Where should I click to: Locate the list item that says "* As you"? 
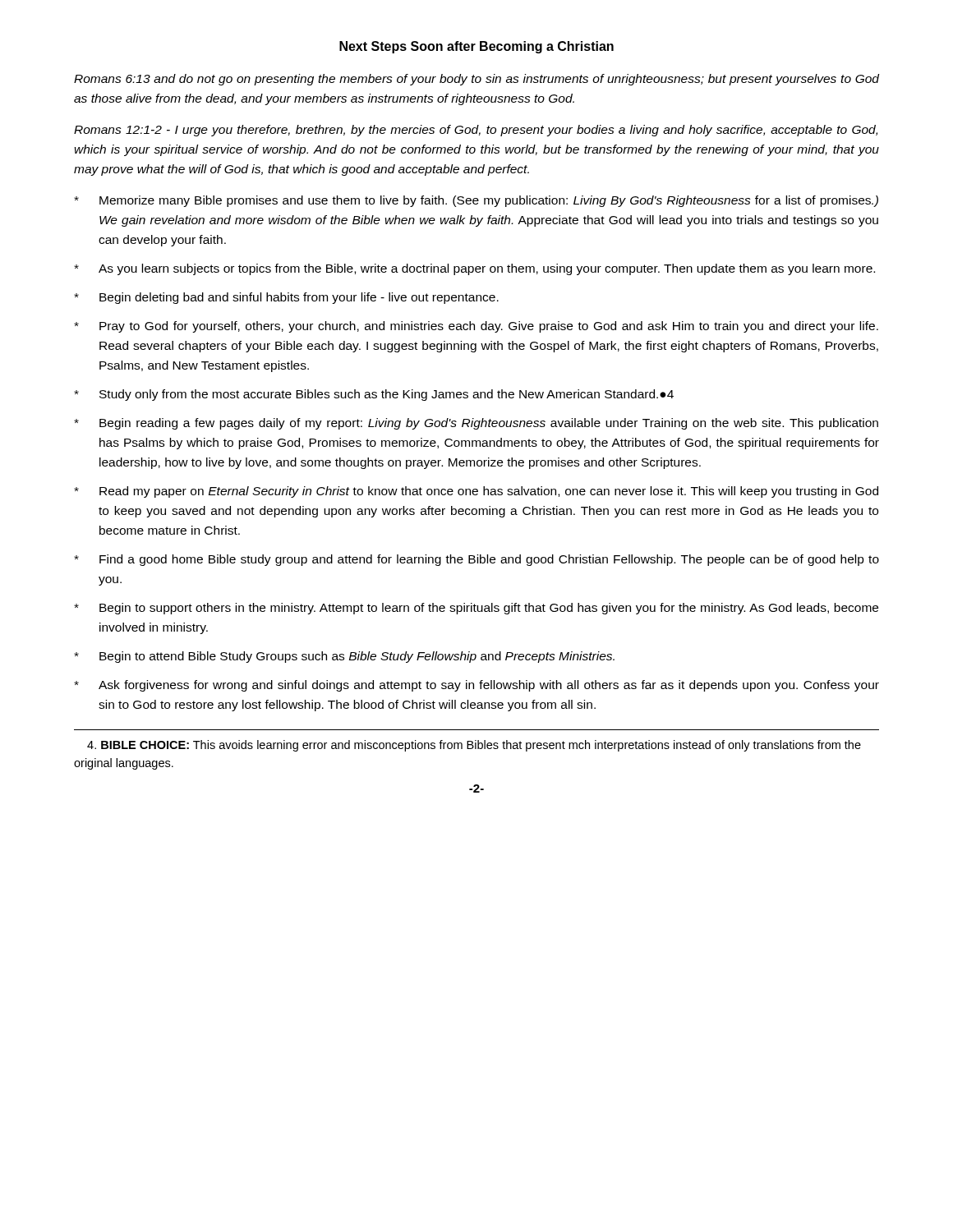(476, 269)
